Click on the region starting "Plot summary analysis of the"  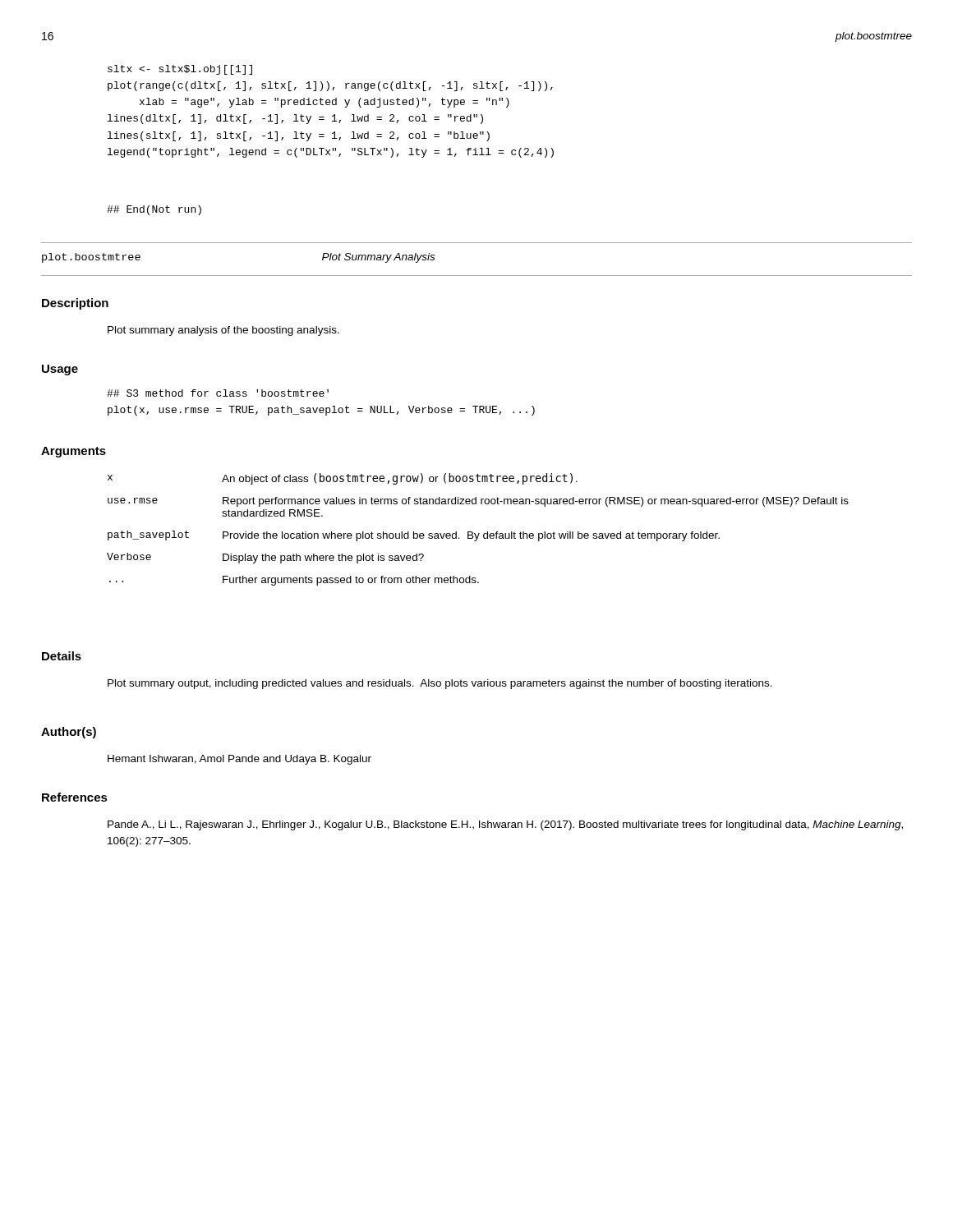tap(223, 330)
